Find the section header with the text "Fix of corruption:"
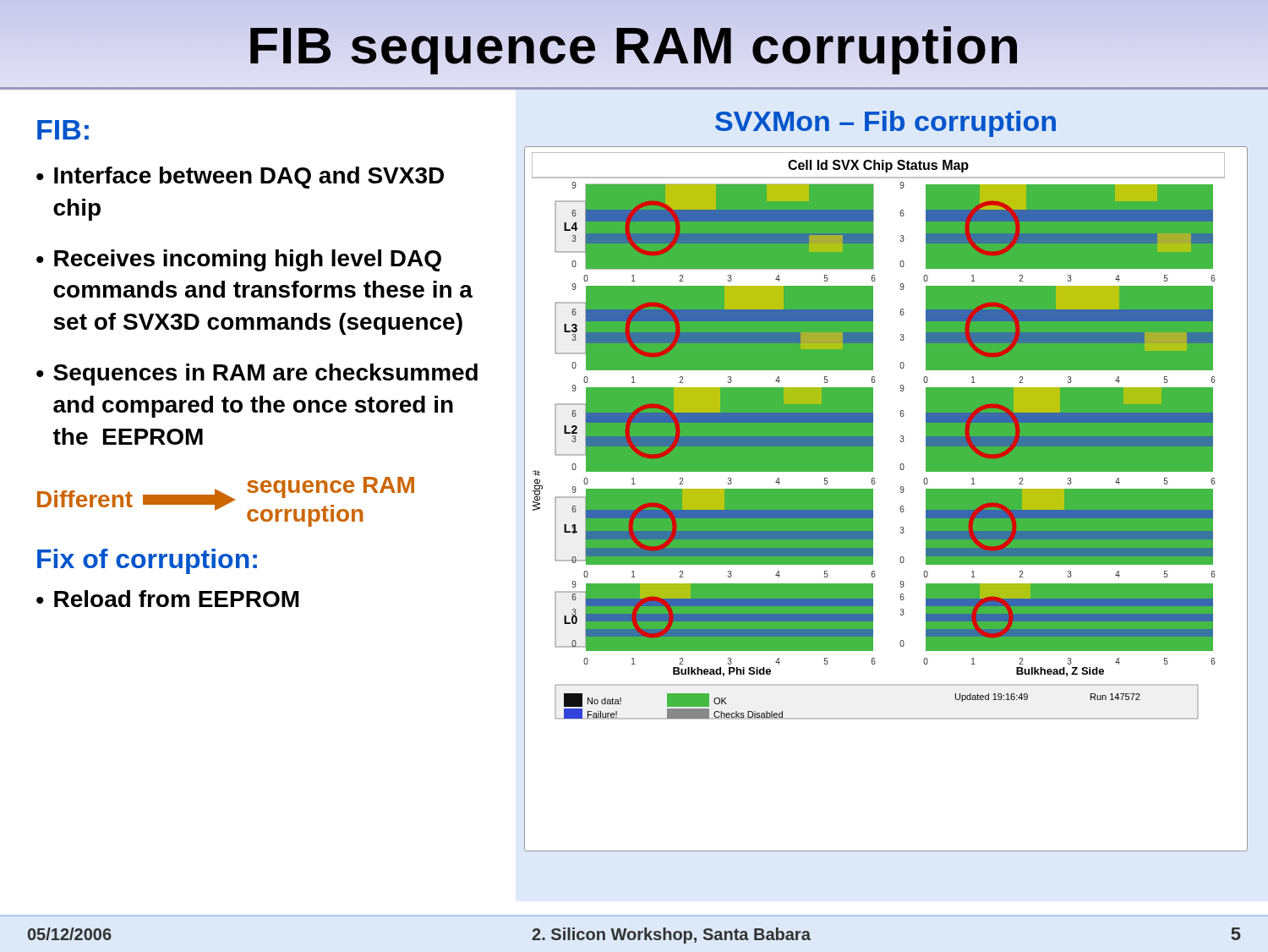This screenshot has width=1268, height=952. 147,558
